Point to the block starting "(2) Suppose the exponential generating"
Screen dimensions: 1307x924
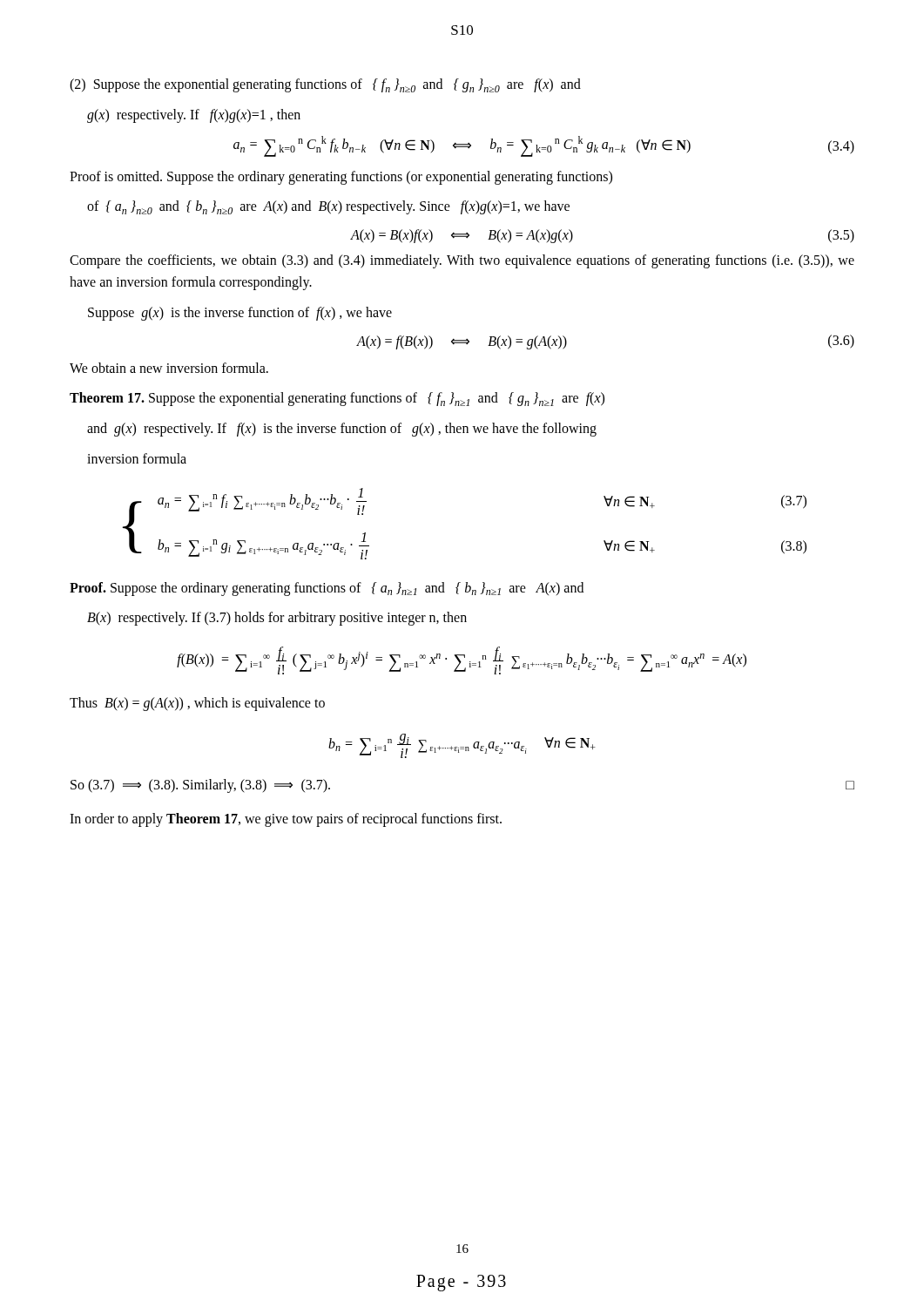[x=462, y=100]
